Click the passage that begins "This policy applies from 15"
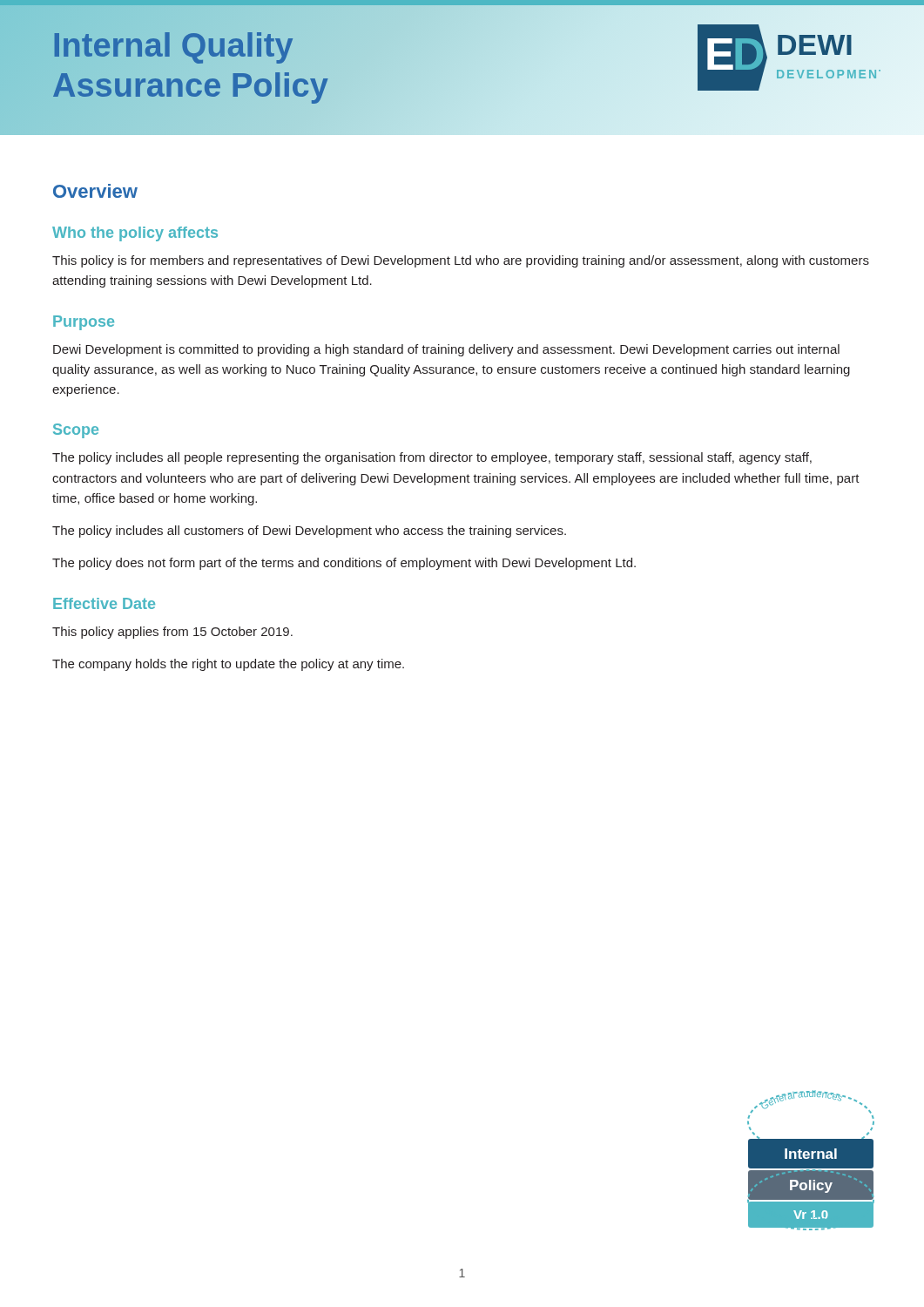924x1307 pixels. [x=173, y=631]
